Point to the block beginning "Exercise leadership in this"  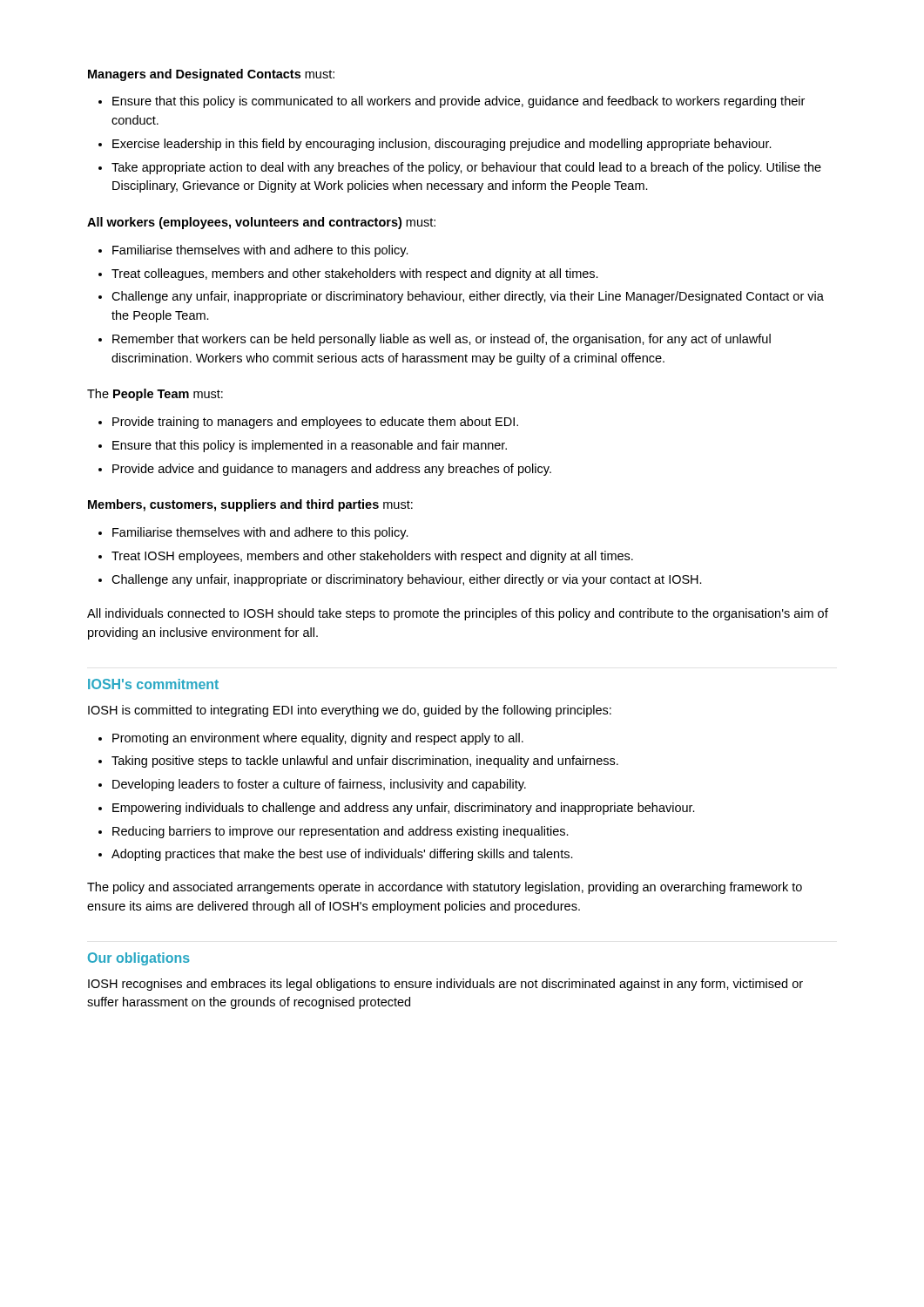coord(442,144)
